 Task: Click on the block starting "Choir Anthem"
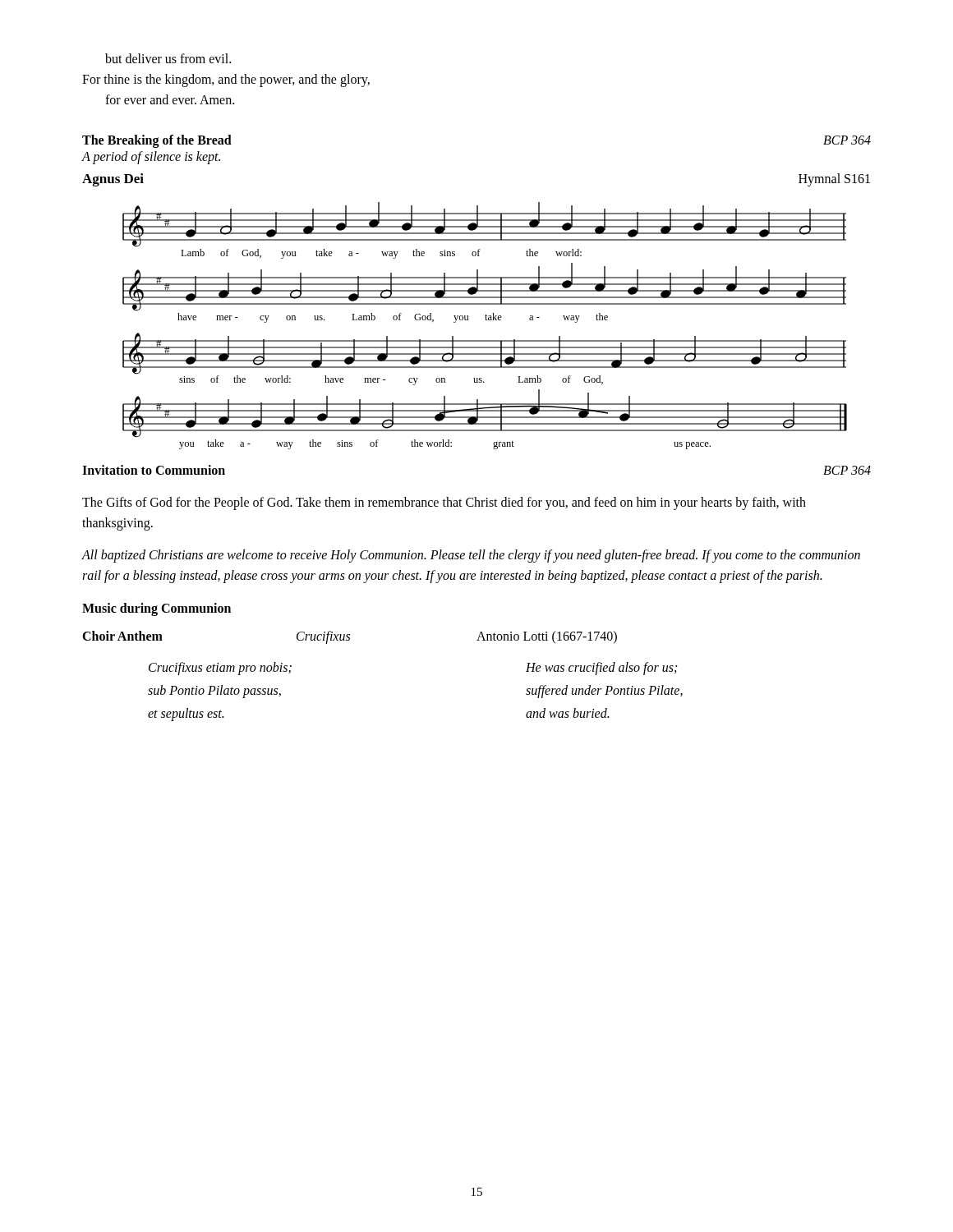(122, 636)
